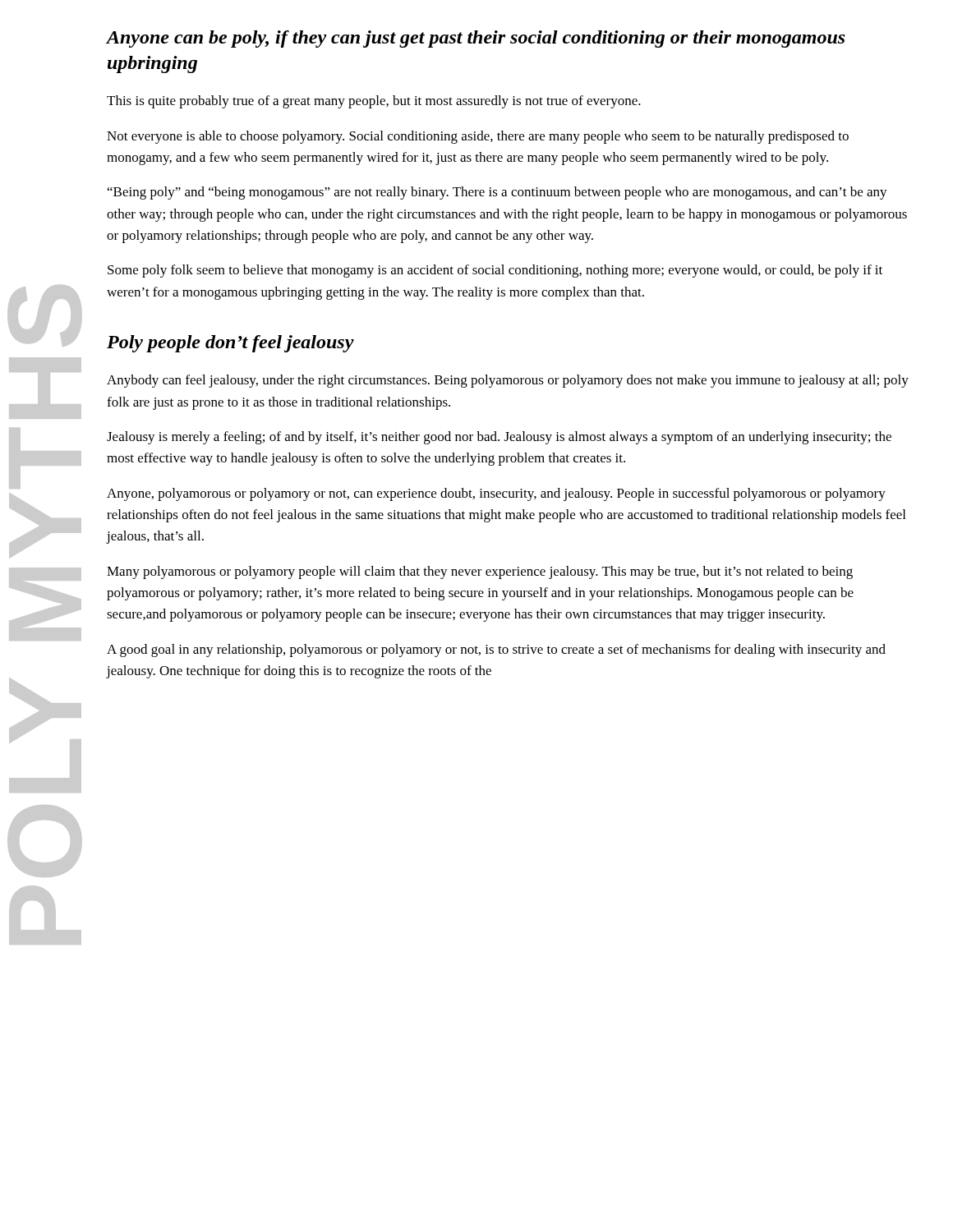
Task: Locate the text block that reads "Jealousy is merely a feeling;"
Action: point(499,447)
